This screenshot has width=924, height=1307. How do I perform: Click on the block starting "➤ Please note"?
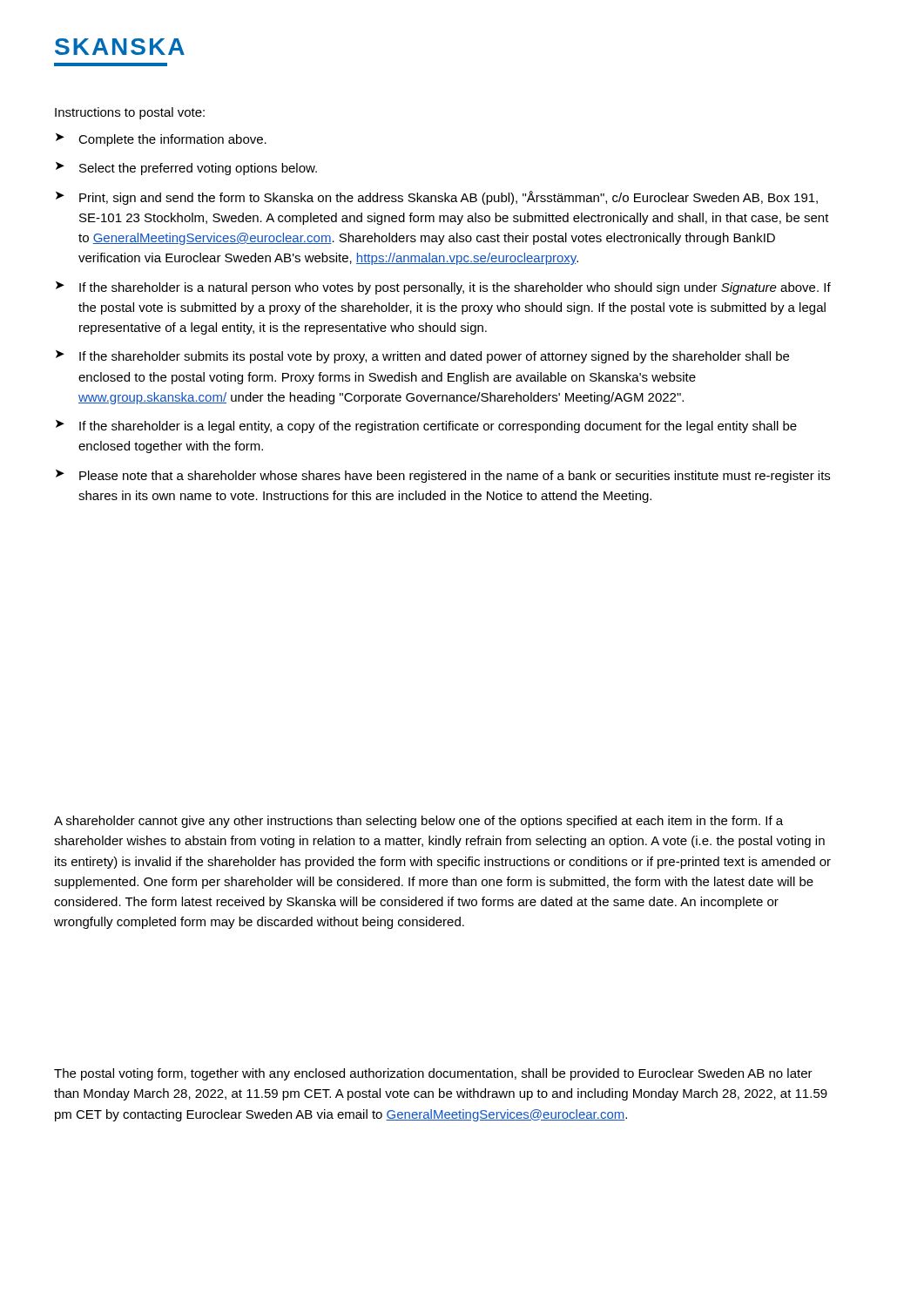tap(446, 485)
